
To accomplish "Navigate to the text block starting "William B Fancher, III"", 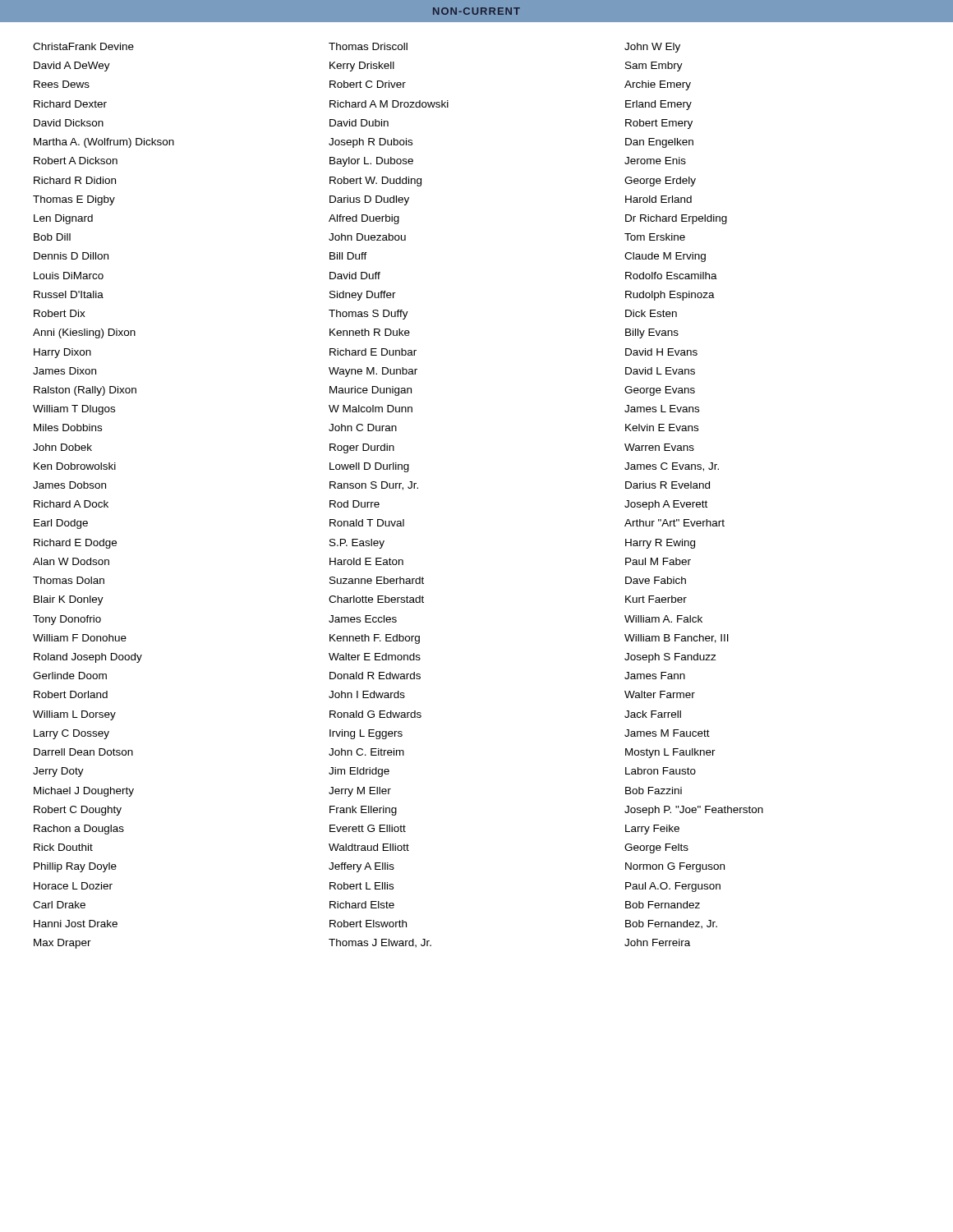I will 677,638.
